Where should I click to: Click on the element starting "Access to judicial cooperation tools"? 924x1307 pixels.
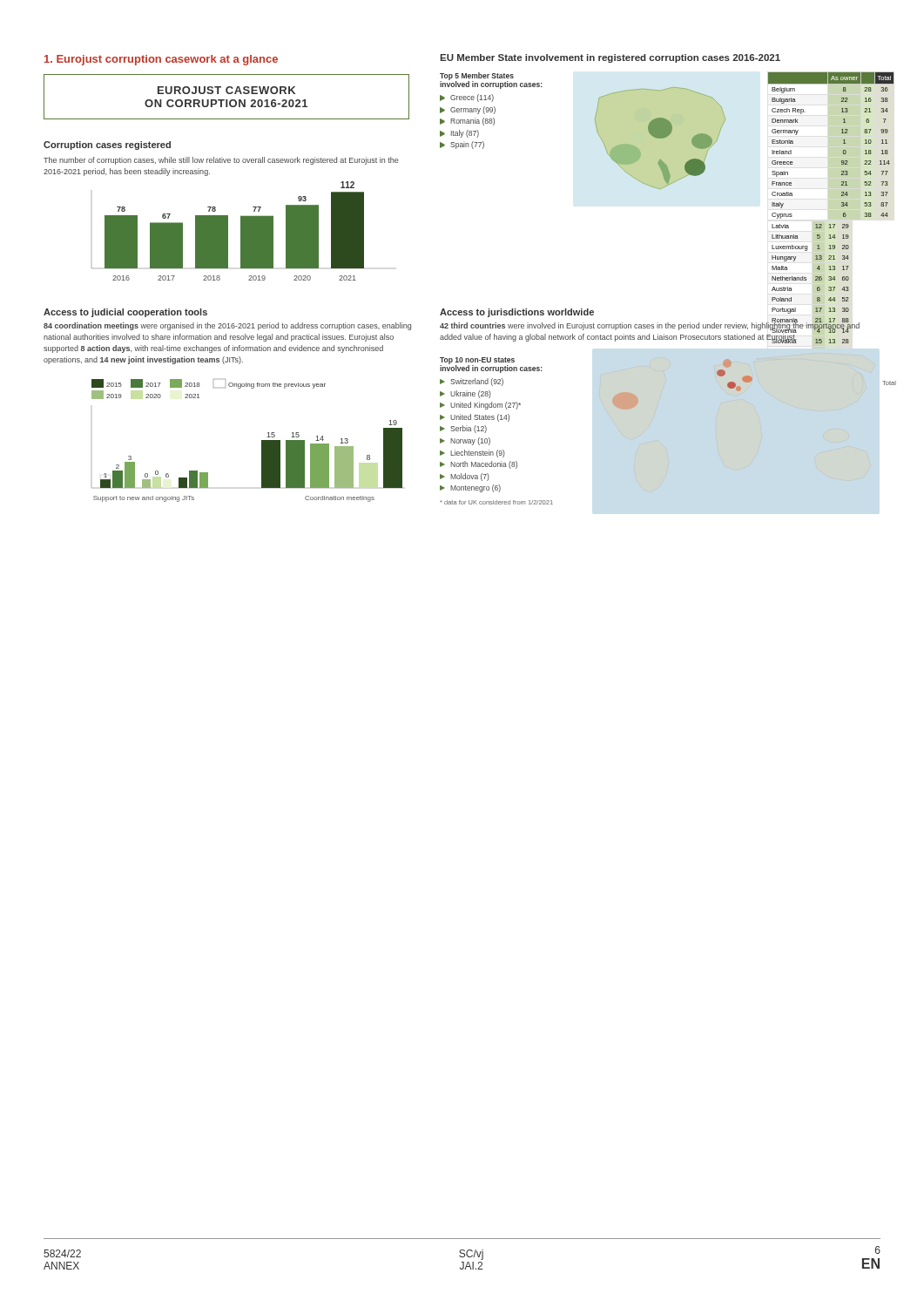[126, 312]
